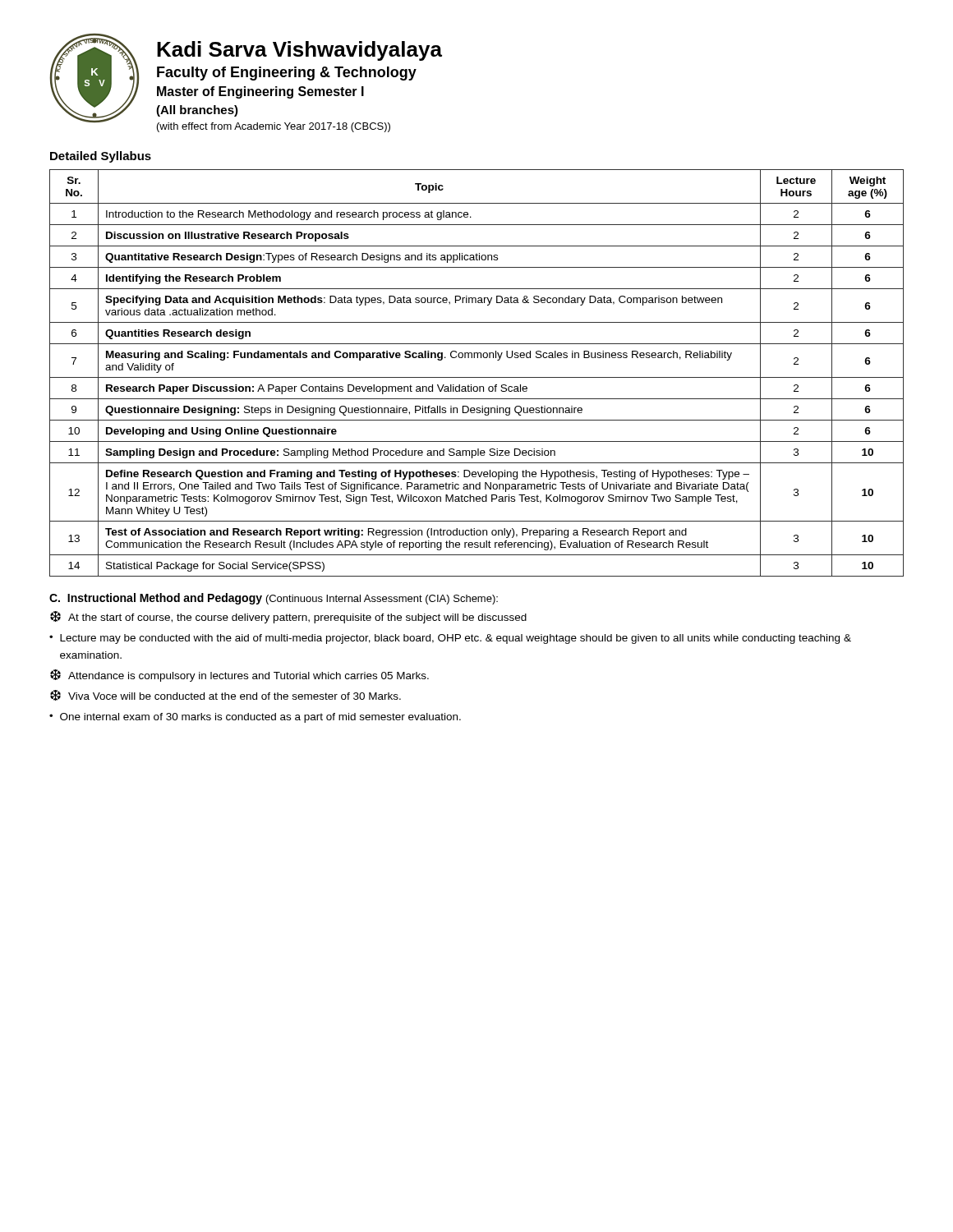Where is the section header that starts "C. Instructional Method and Pedagogy (Continuous"?

(274, 598)
